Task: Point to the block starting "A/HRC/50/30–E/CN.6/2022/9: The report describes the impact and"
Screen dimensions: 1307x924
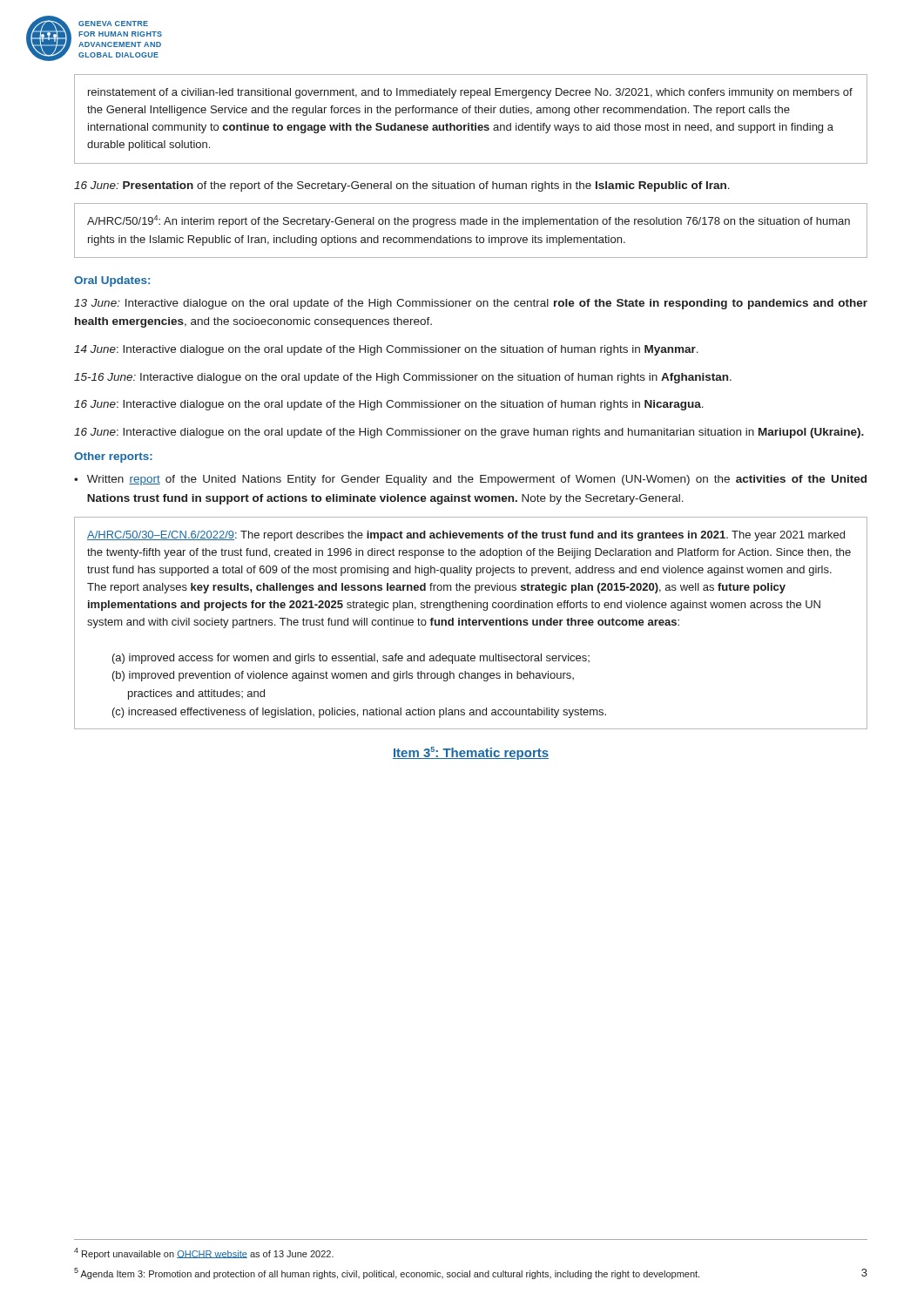Action: [x=471, y=624]
